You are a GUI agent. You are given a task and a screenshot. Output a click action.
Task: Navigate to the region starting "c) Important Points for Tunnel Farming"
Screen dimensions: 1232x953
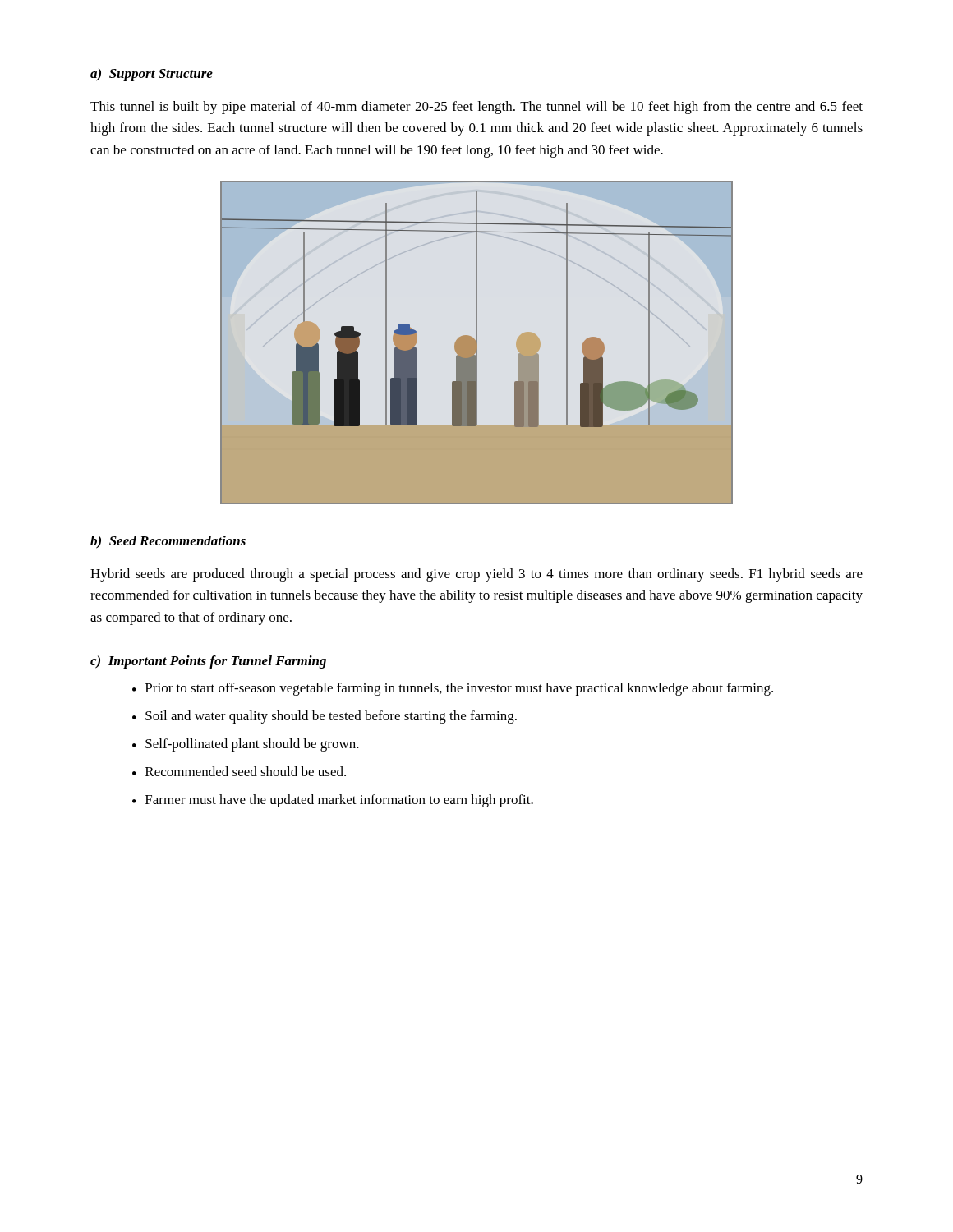[208, 662]
